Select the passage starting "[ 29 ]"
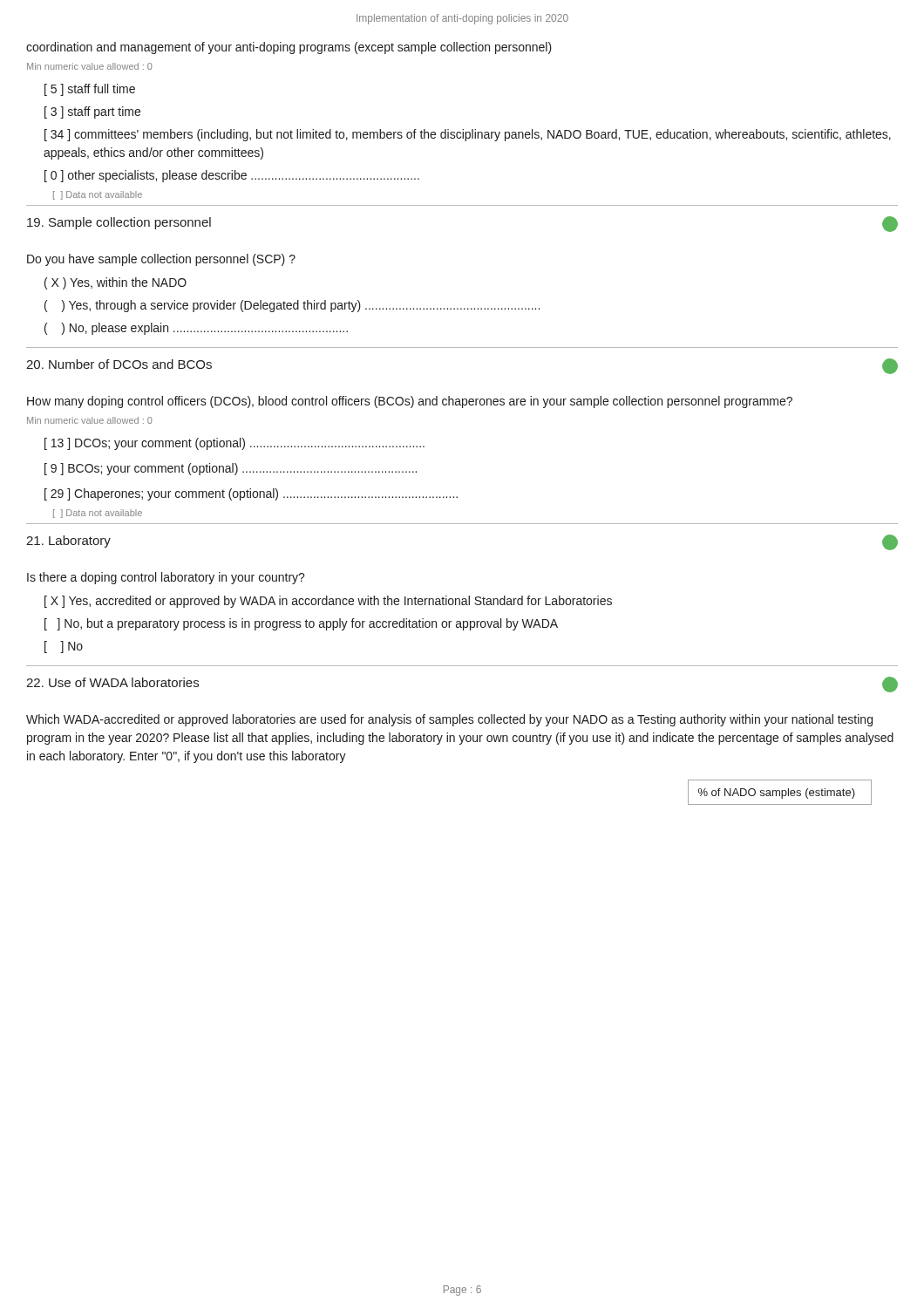Screen dimensions: 1308x924 [x=251, y=494]
